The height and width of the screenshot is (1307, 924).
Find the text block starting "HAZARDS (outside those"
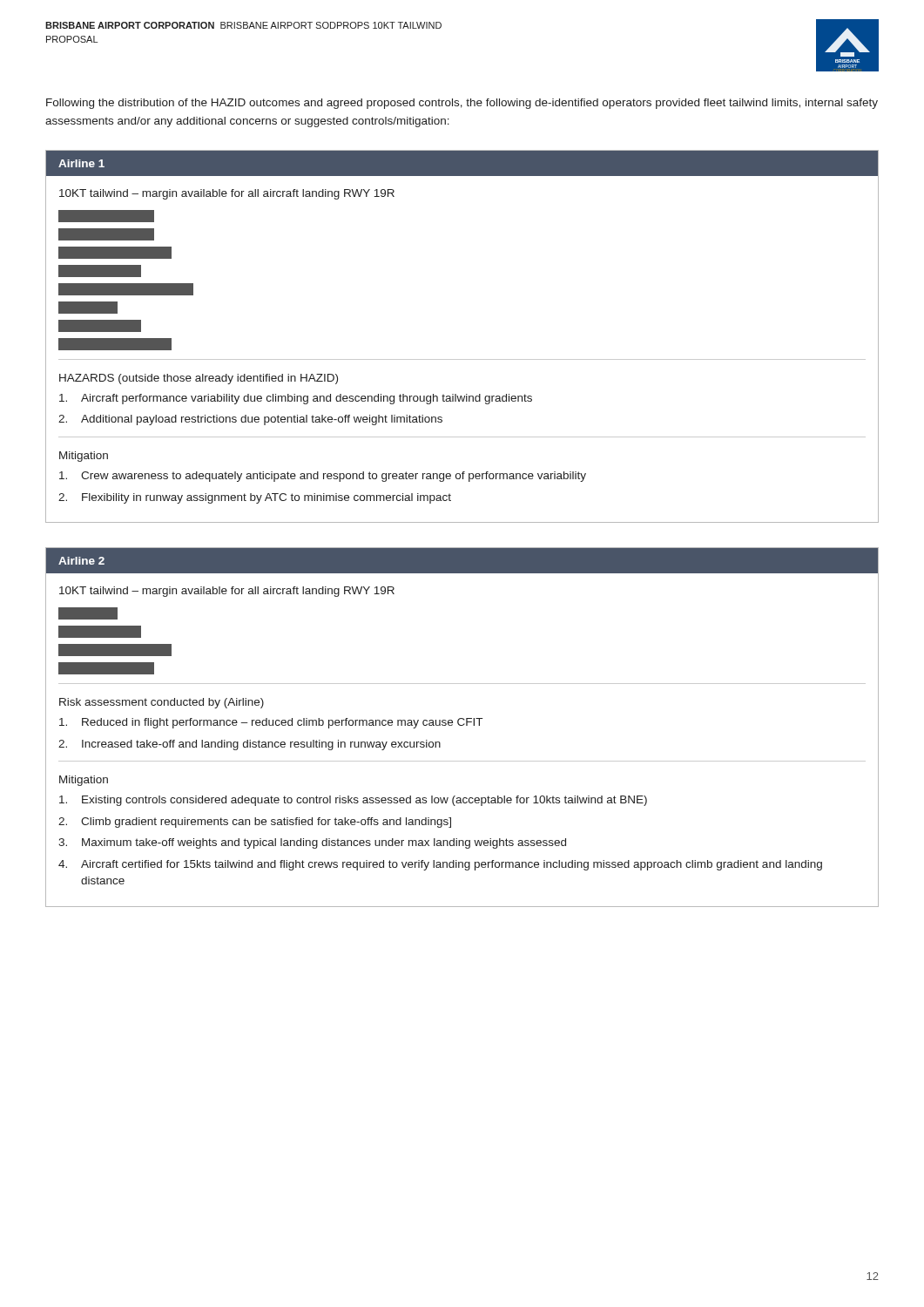198,378
